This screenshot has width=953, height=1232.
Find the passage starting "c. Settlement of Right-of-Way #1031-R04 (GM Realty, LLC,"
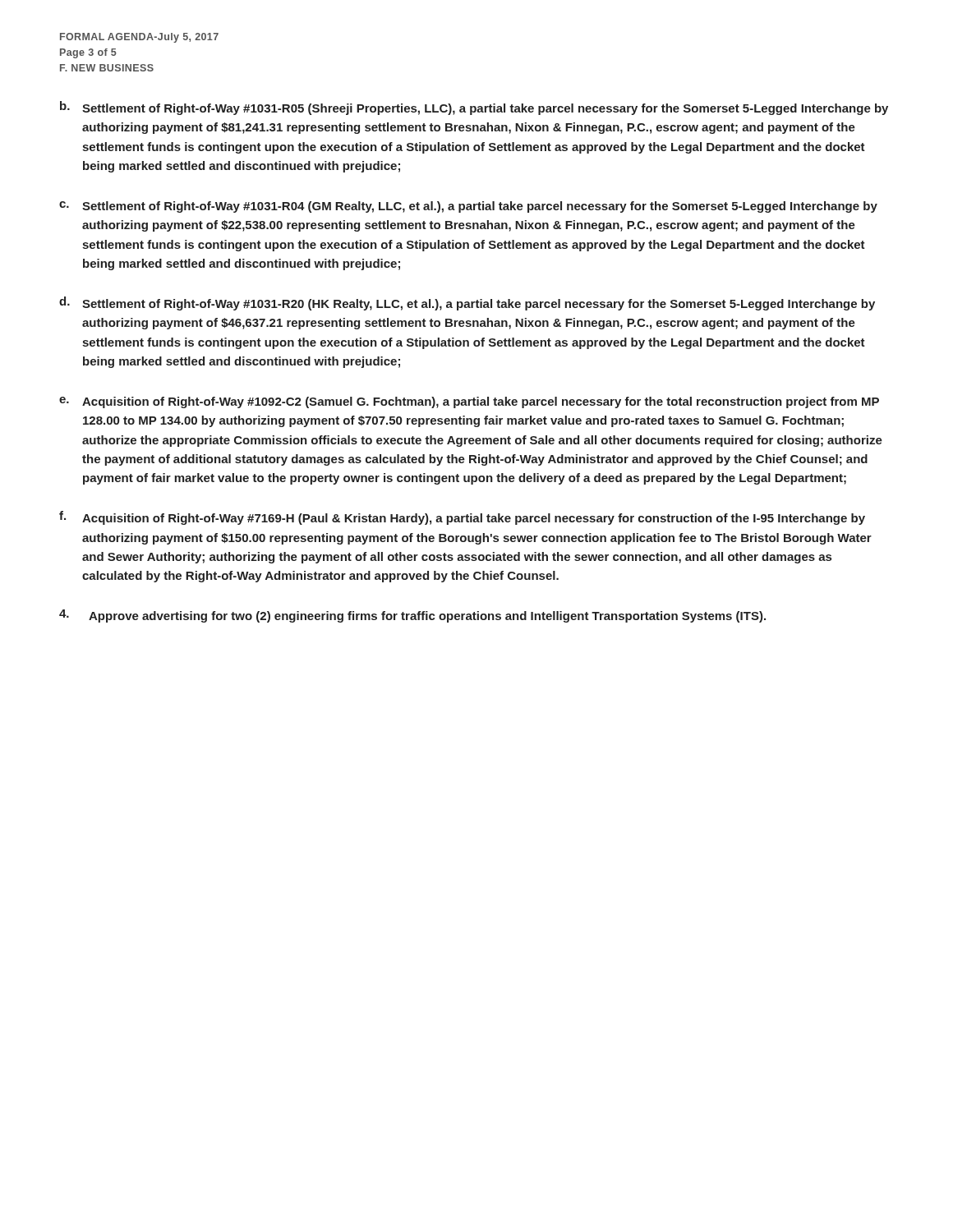tap(476, 234)
